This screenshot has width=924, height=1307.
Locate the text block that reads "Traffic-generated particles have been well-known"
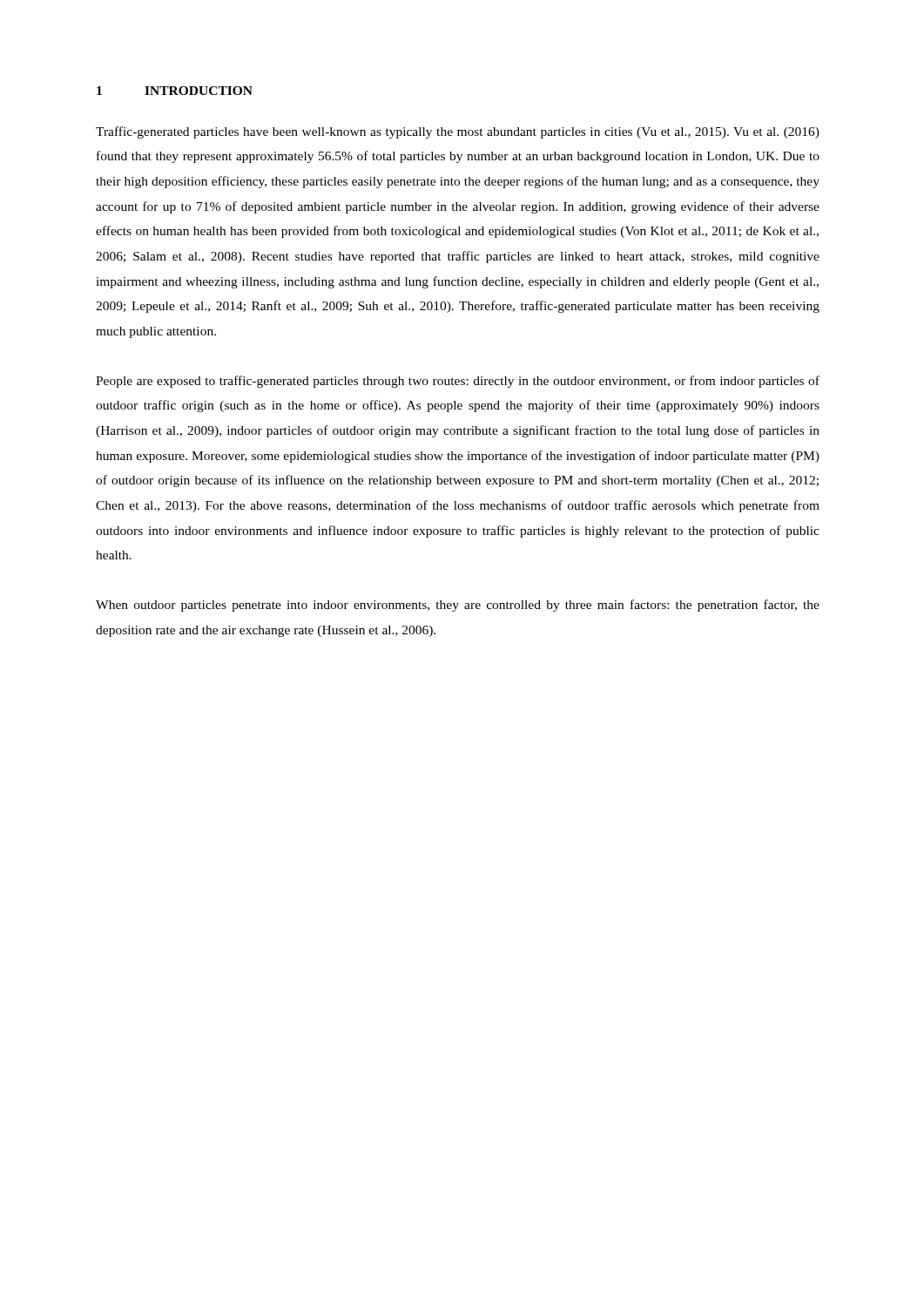coord(458,231)
